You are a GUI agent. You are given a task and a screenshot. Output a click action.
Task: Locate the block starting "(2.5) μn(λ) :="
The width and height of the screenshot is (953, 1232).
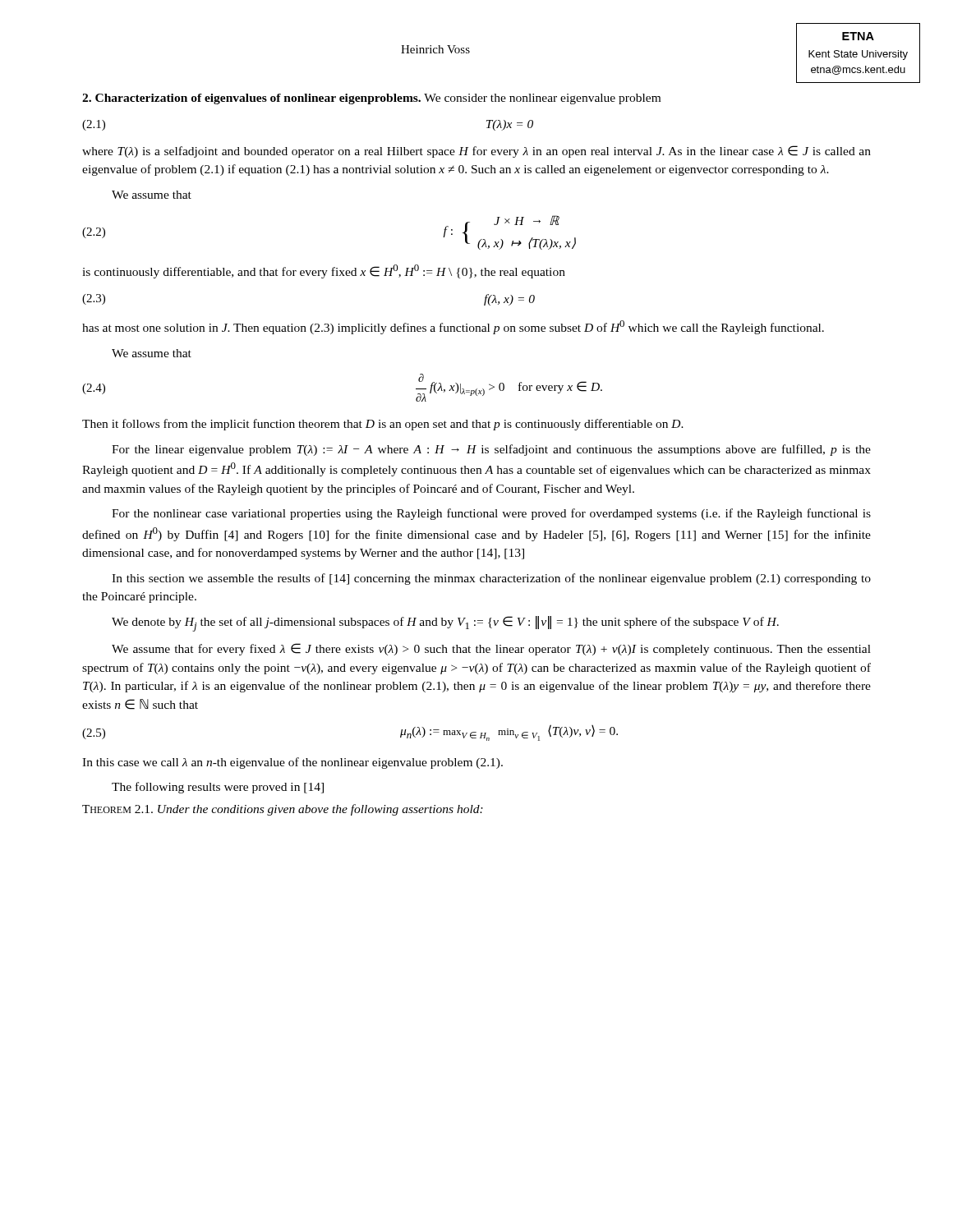click(476, 734)
